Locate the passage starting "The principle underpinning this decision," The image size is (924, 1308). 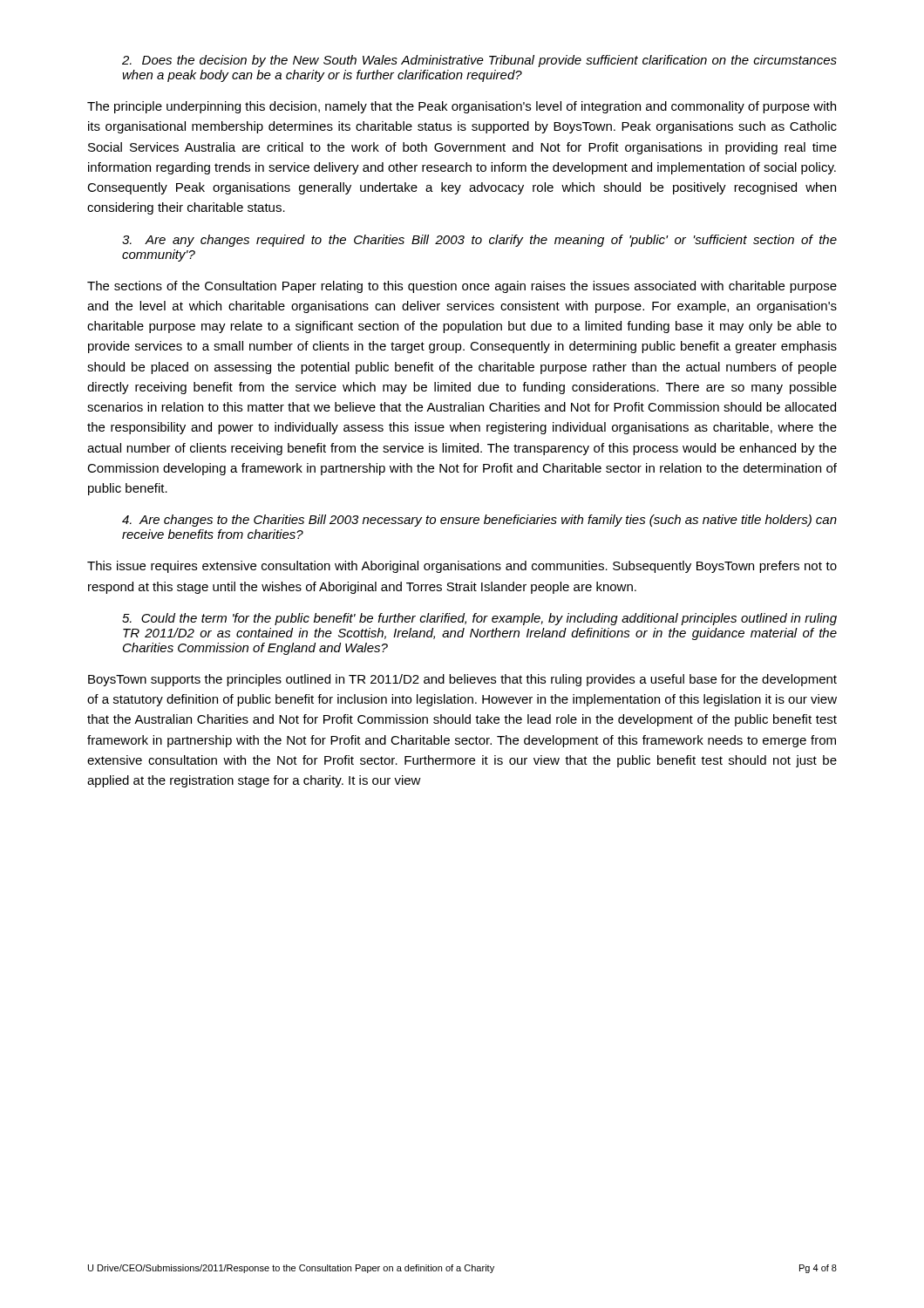point(462,157)
